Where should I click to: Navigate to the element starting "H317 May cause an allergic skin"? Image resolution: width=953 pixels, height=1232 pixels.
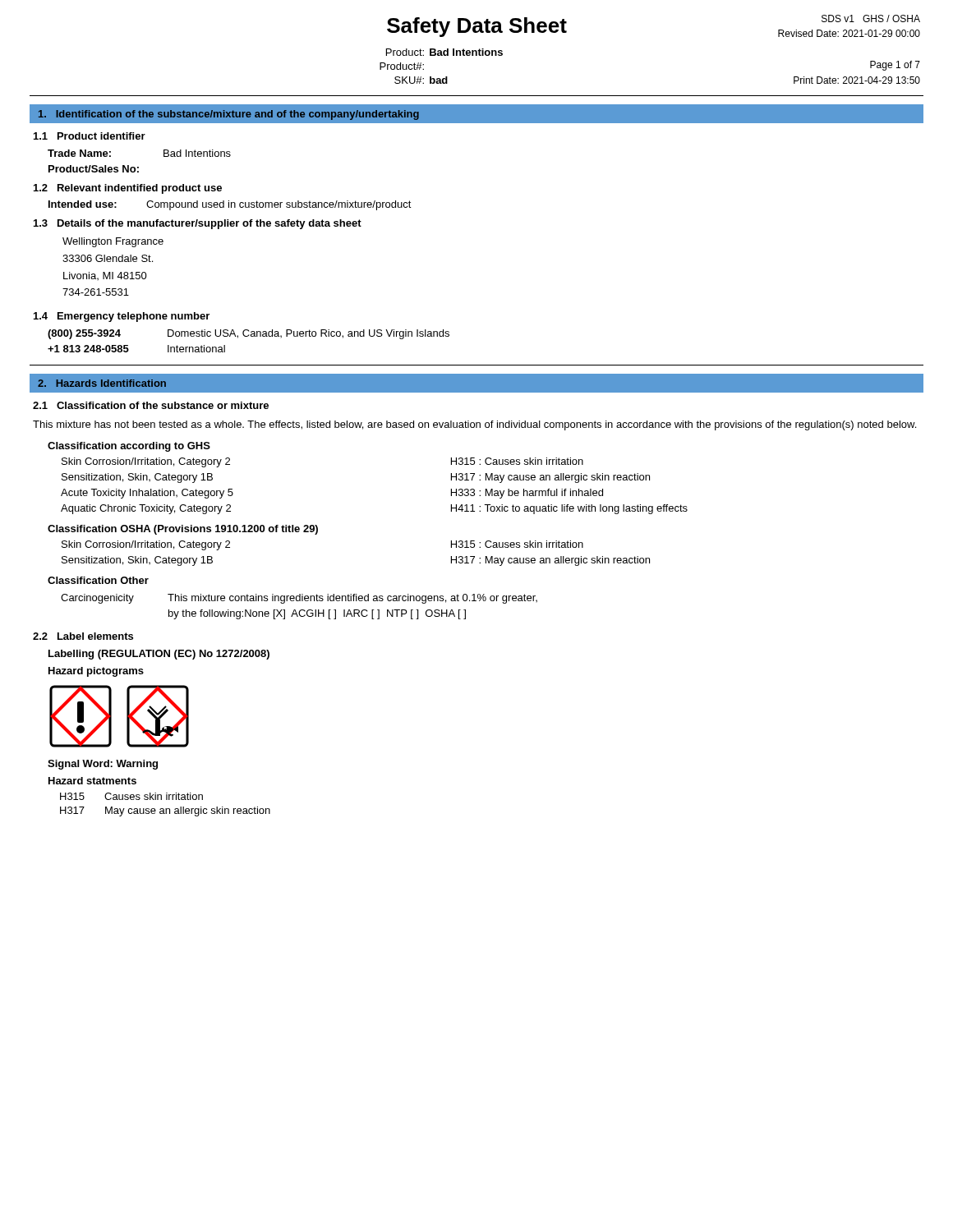pyautogui.click(x=165, y=810)
